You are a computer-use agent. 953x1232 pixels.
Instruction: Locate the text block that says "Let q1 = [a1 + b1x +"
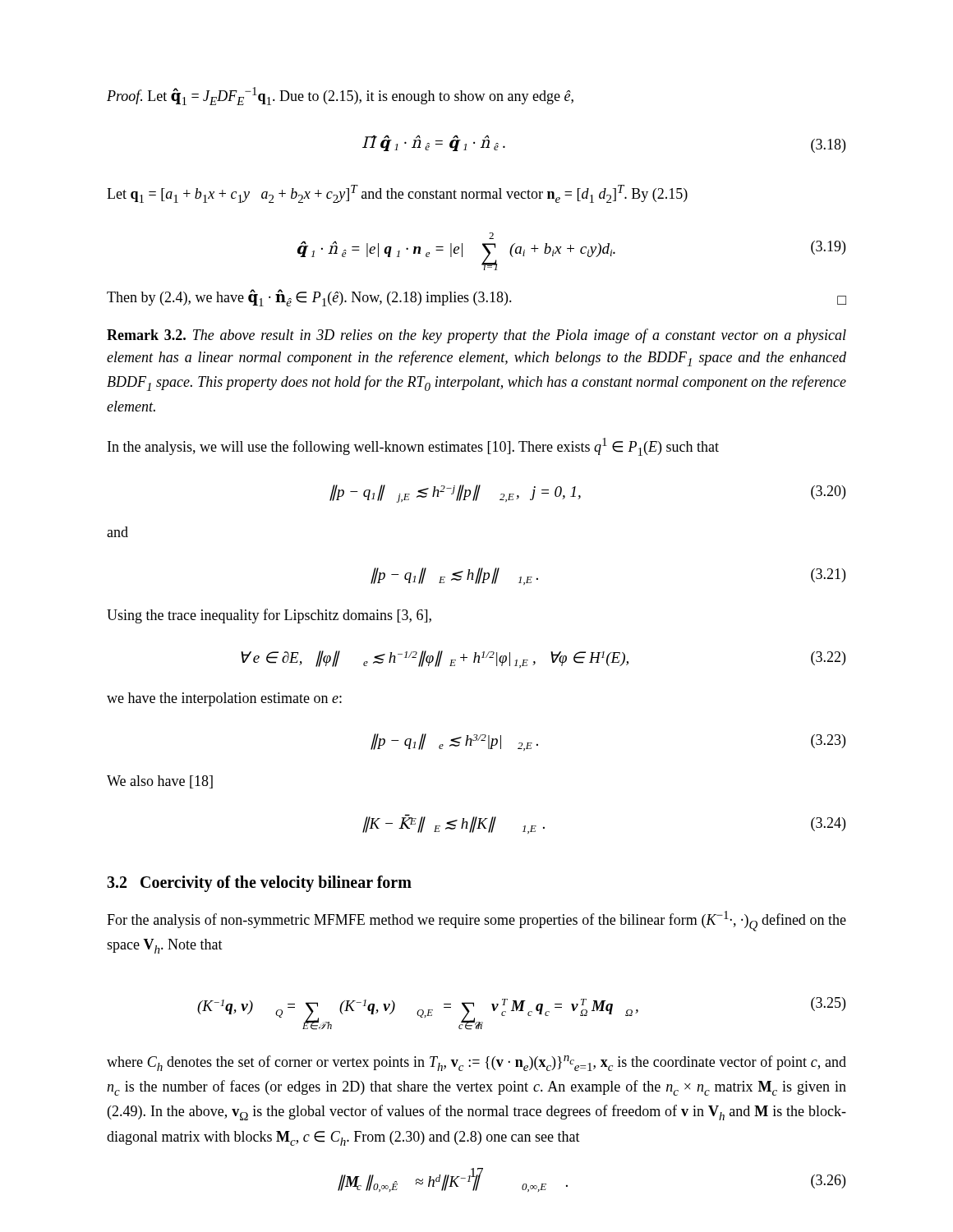point(397,193)
